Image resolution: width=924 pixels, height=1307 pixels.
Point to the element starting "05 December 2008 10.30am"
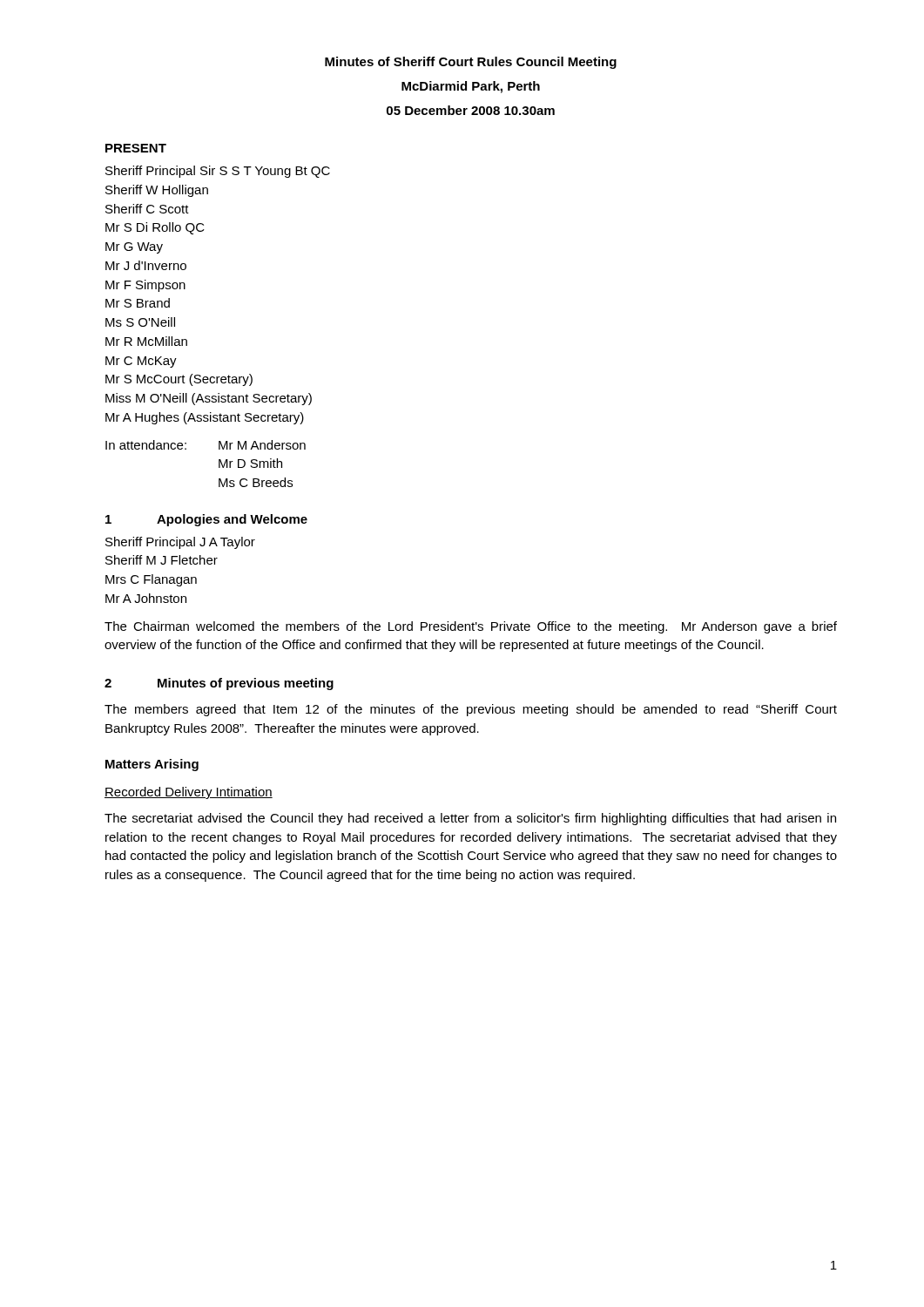[471, 110]
